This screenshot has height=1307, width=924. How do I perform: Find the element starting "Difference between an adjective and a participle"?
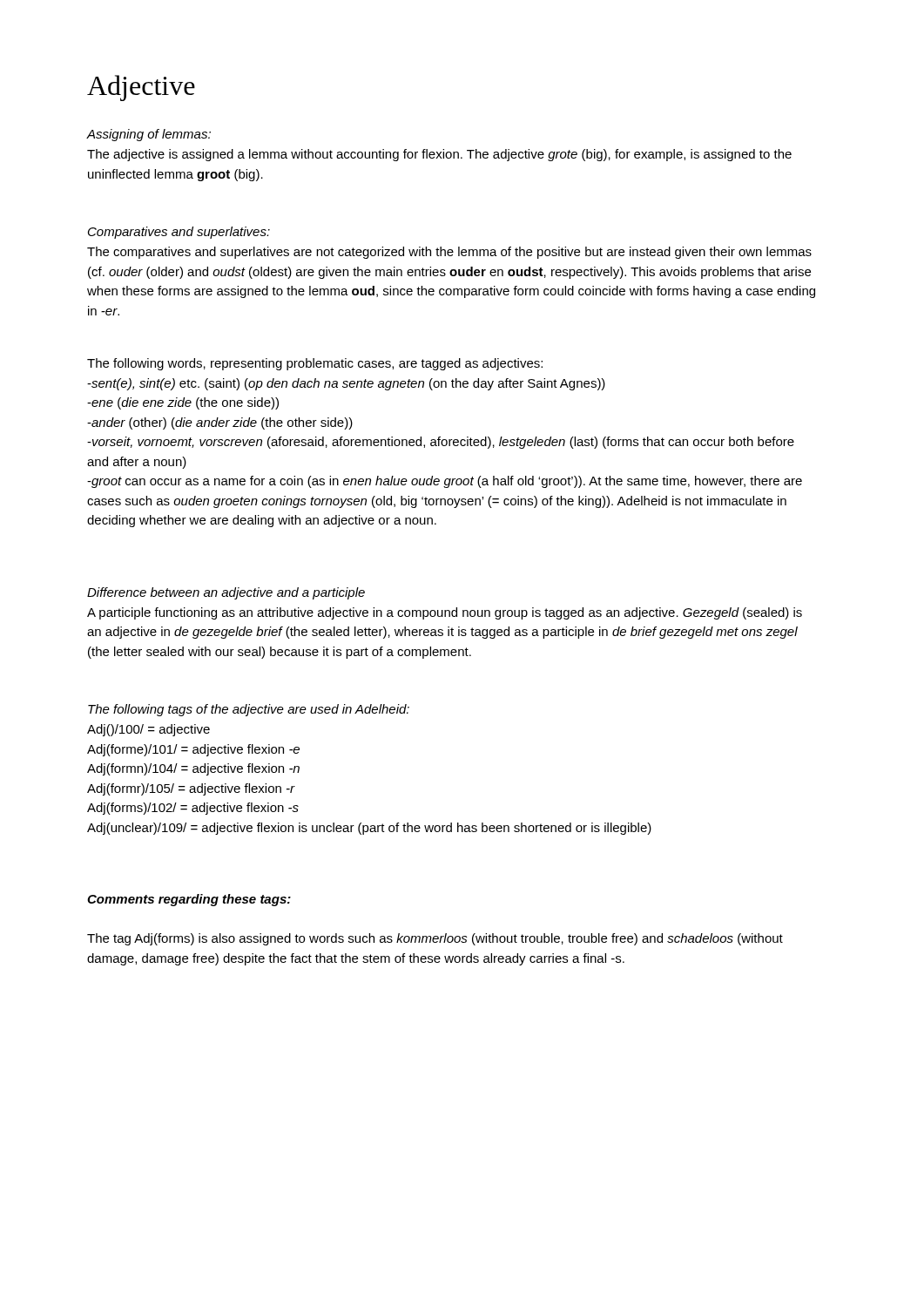click(226, 592)
